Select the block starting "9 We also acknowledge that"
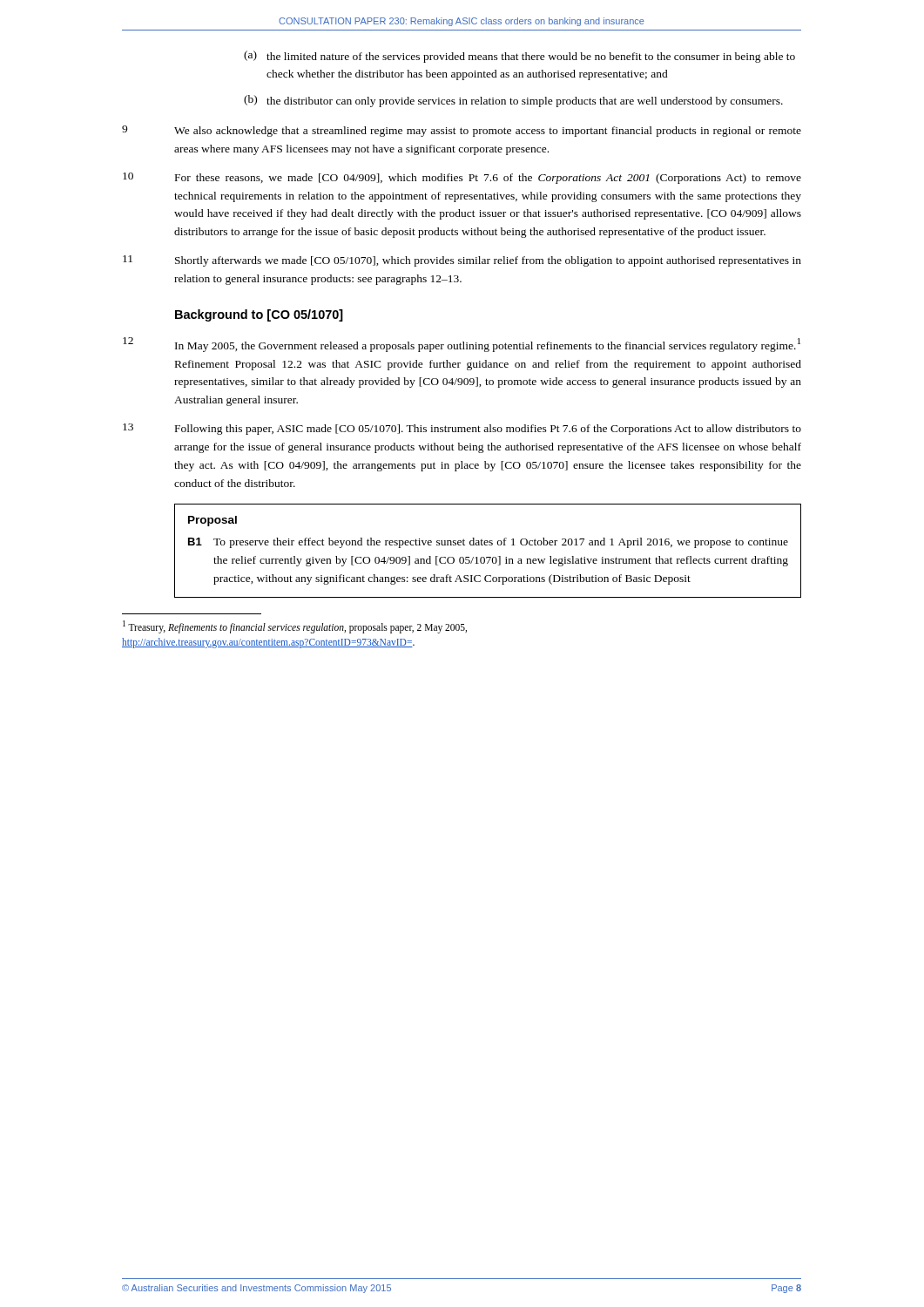This screenshot has height=1307, width=924. (462, 140)
